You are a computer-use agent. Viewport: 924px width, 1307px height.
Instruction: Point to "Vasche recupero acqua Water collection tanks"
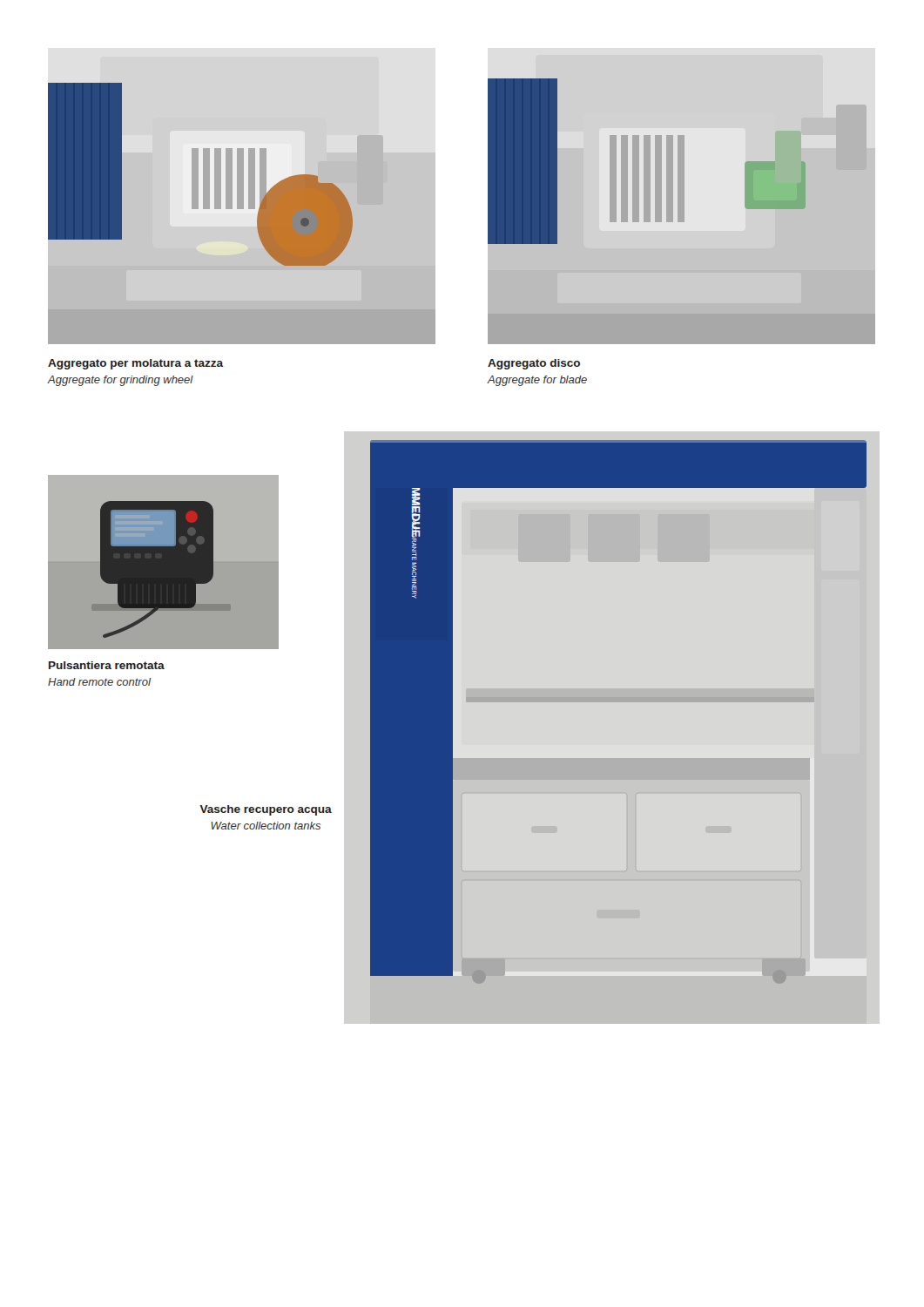click(x=266, y=818)
